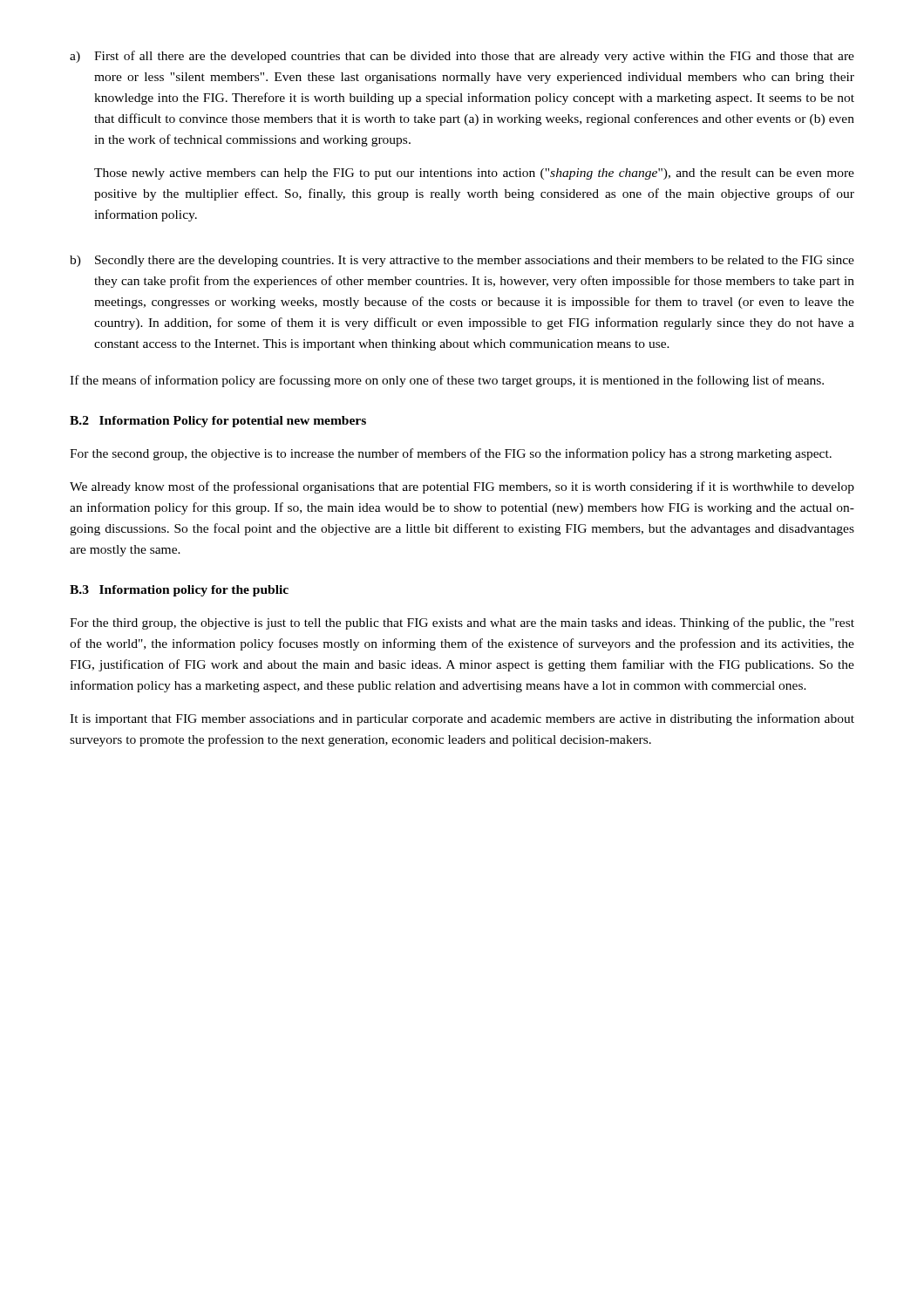Click on the section header with the text "B.2 Information Policy for potential new"
924x1308 pixels.
(218, 420)
